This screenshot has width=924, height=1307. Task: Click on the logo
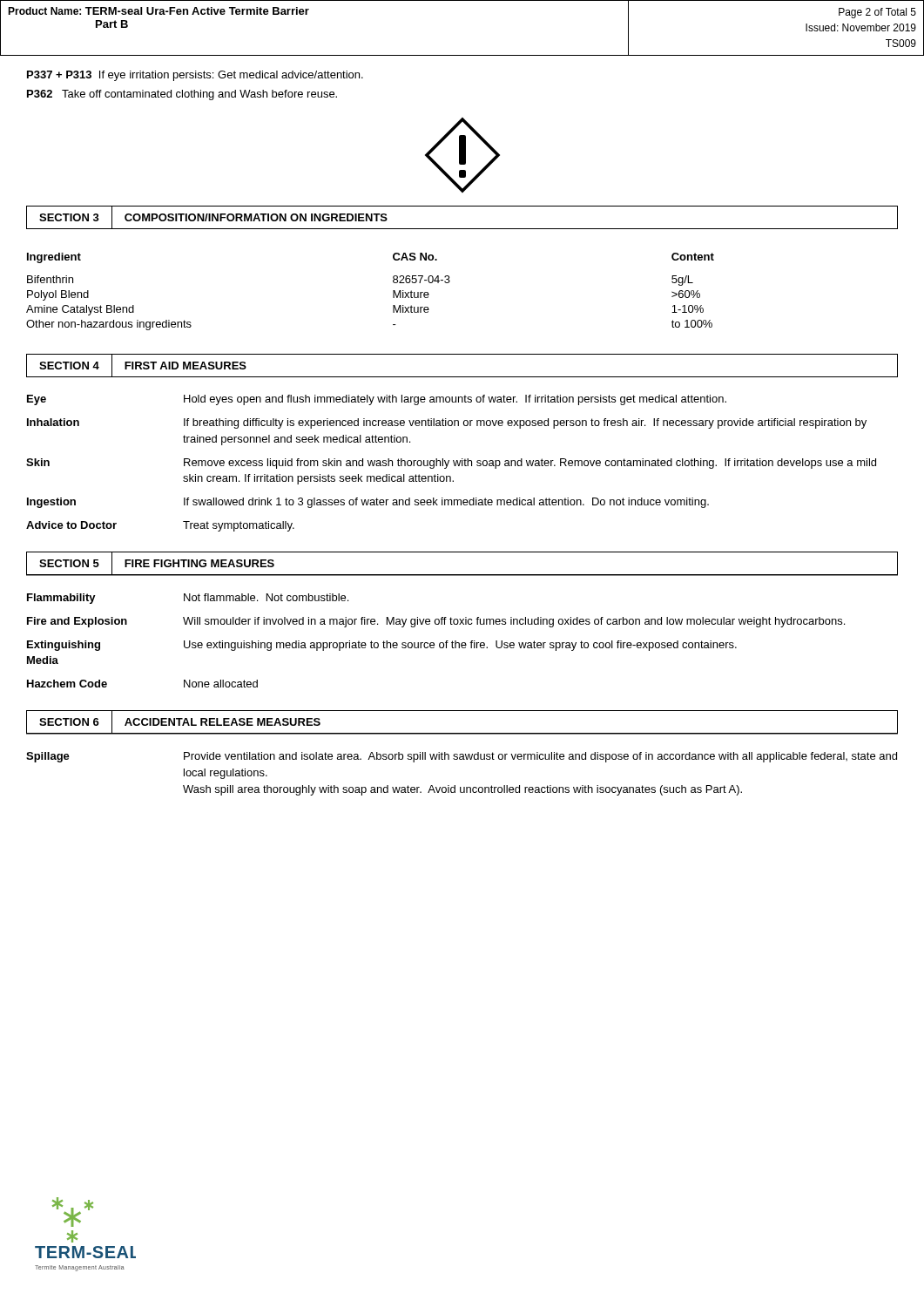pos(84,1238)
